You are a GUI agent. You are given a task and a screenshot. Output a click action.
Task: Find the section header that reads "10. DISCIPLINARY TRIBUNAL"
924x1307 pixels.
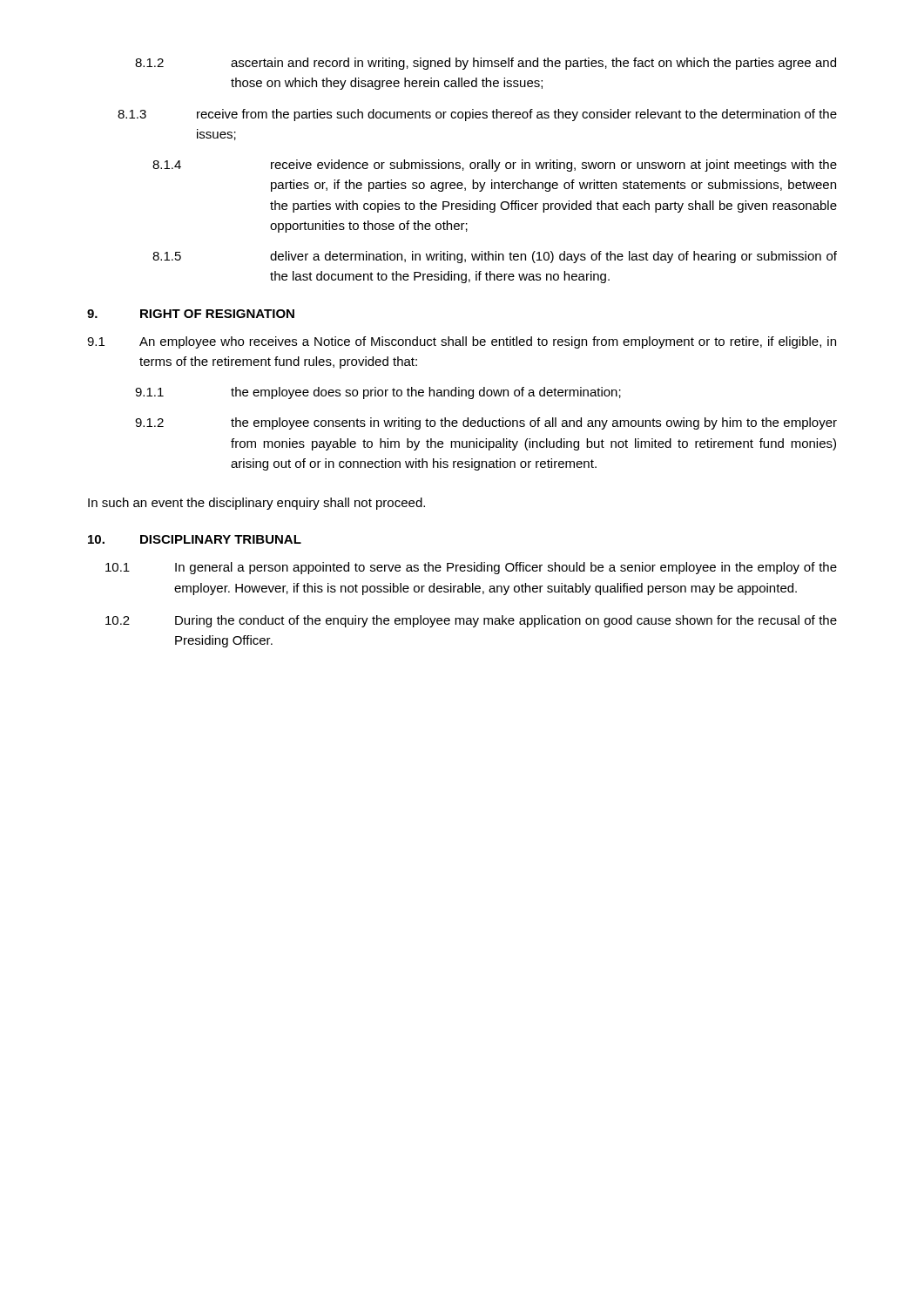tap(194, 539)
